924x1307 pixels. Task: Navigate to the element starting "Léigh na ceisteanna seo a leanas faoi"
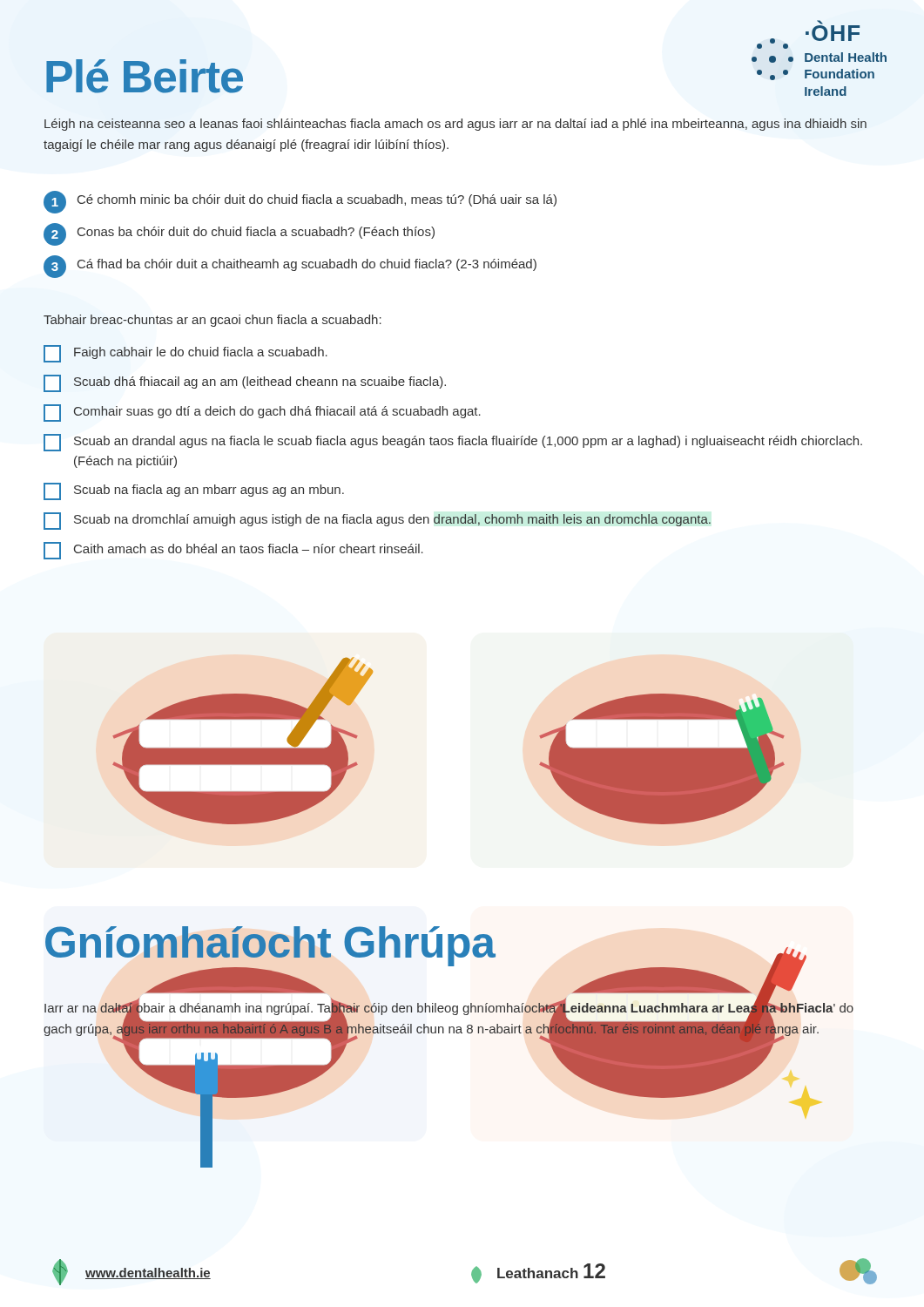[455, 134]
